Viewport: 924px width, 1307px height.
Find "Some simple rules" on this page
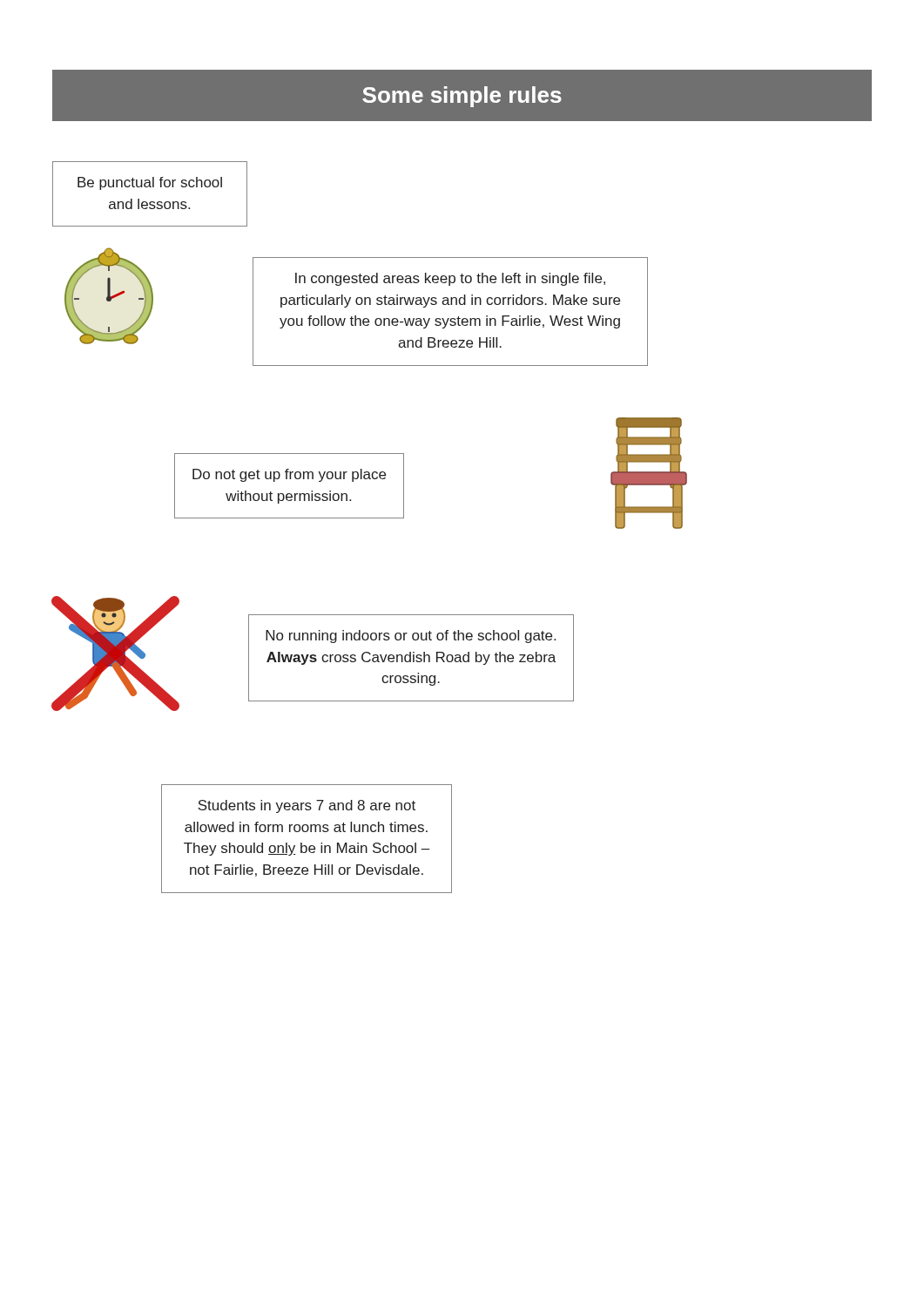(x=462, y=95)
